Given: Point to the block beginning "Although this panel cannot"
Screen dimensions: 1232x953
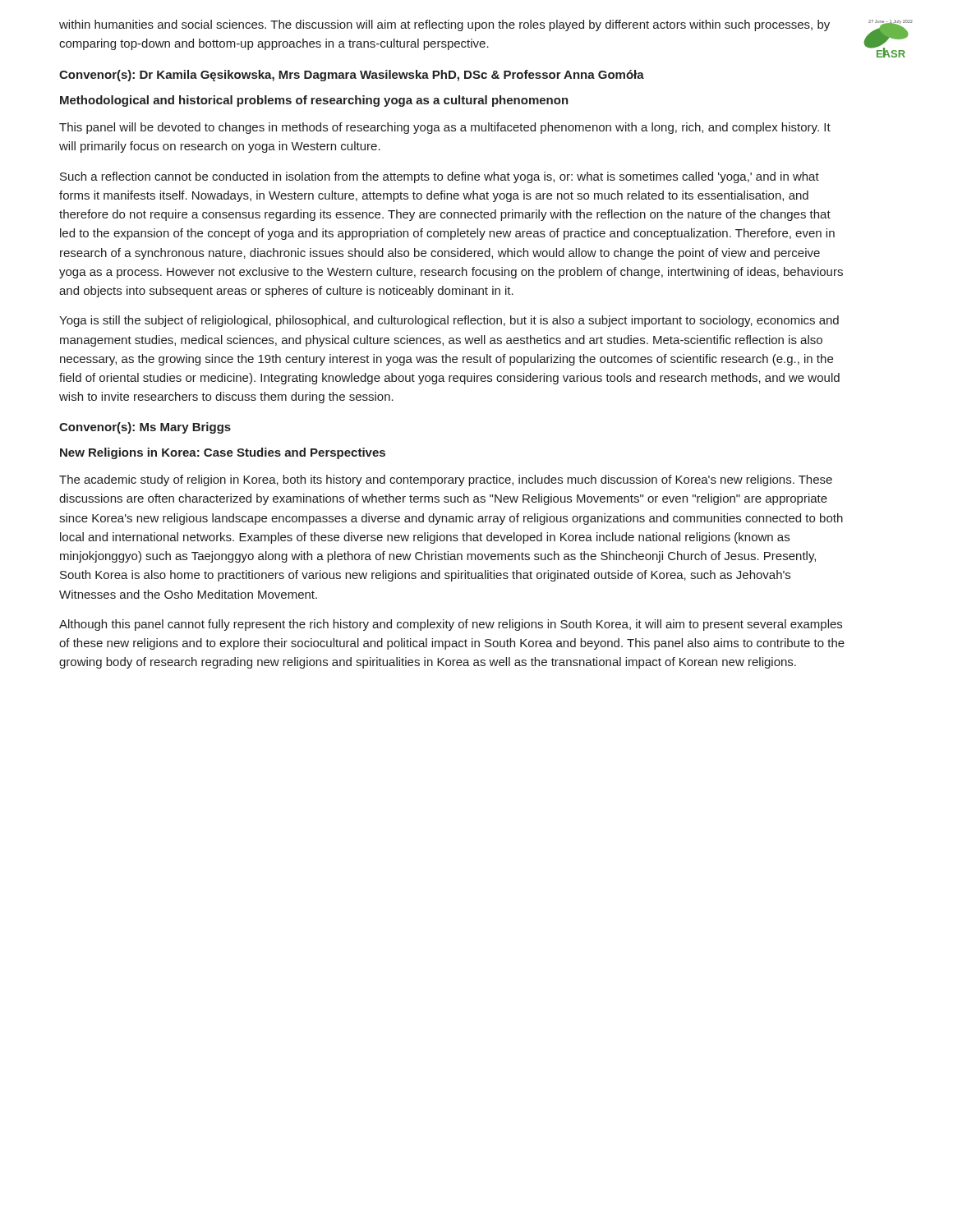Looking at the screenshot, I should (452, 643).
